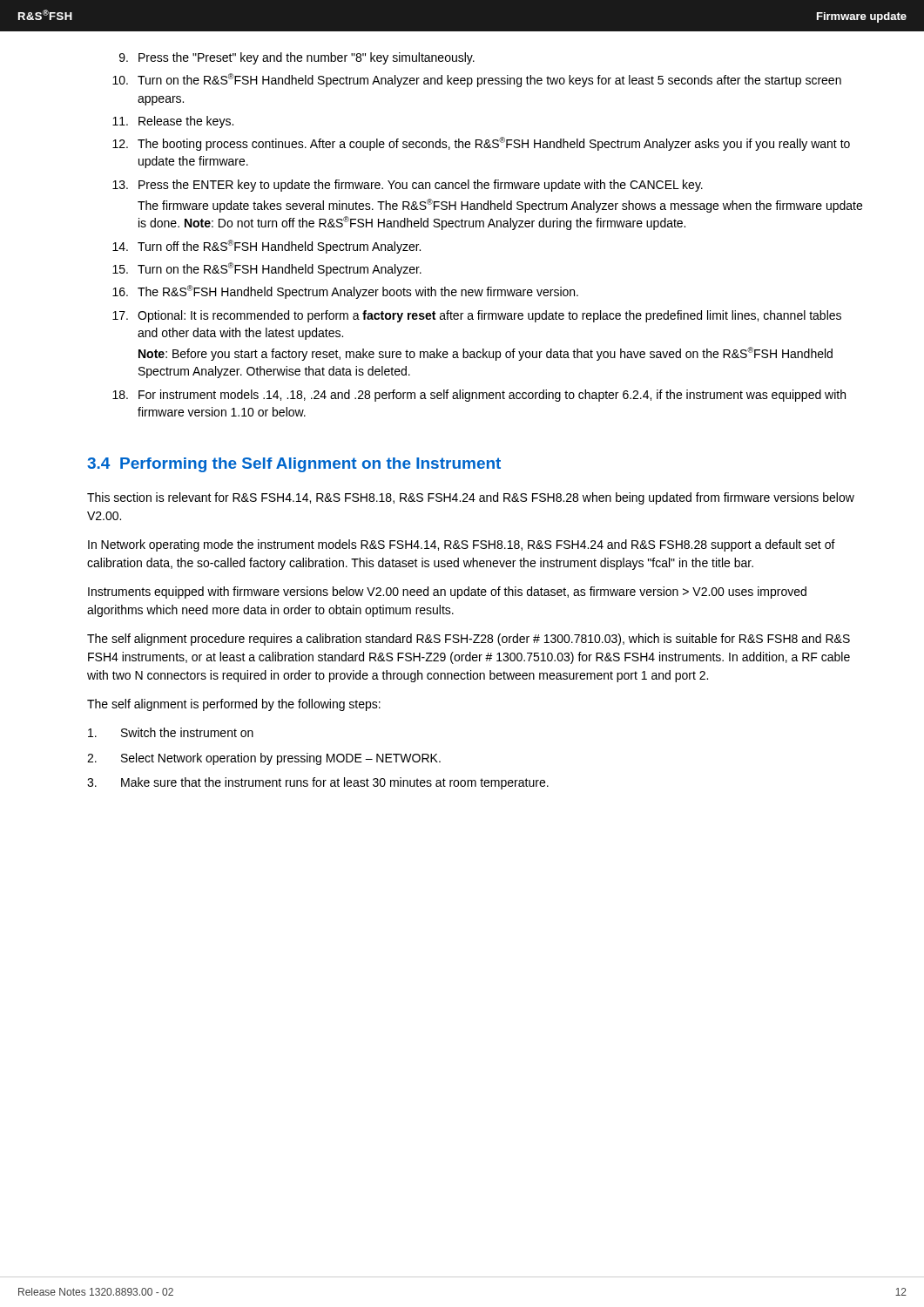Click on the text starting "The self alignment procedure requires a"
Image resolution: width=924 pixels, height=1307 pixels.
click(x=469, y=657)
